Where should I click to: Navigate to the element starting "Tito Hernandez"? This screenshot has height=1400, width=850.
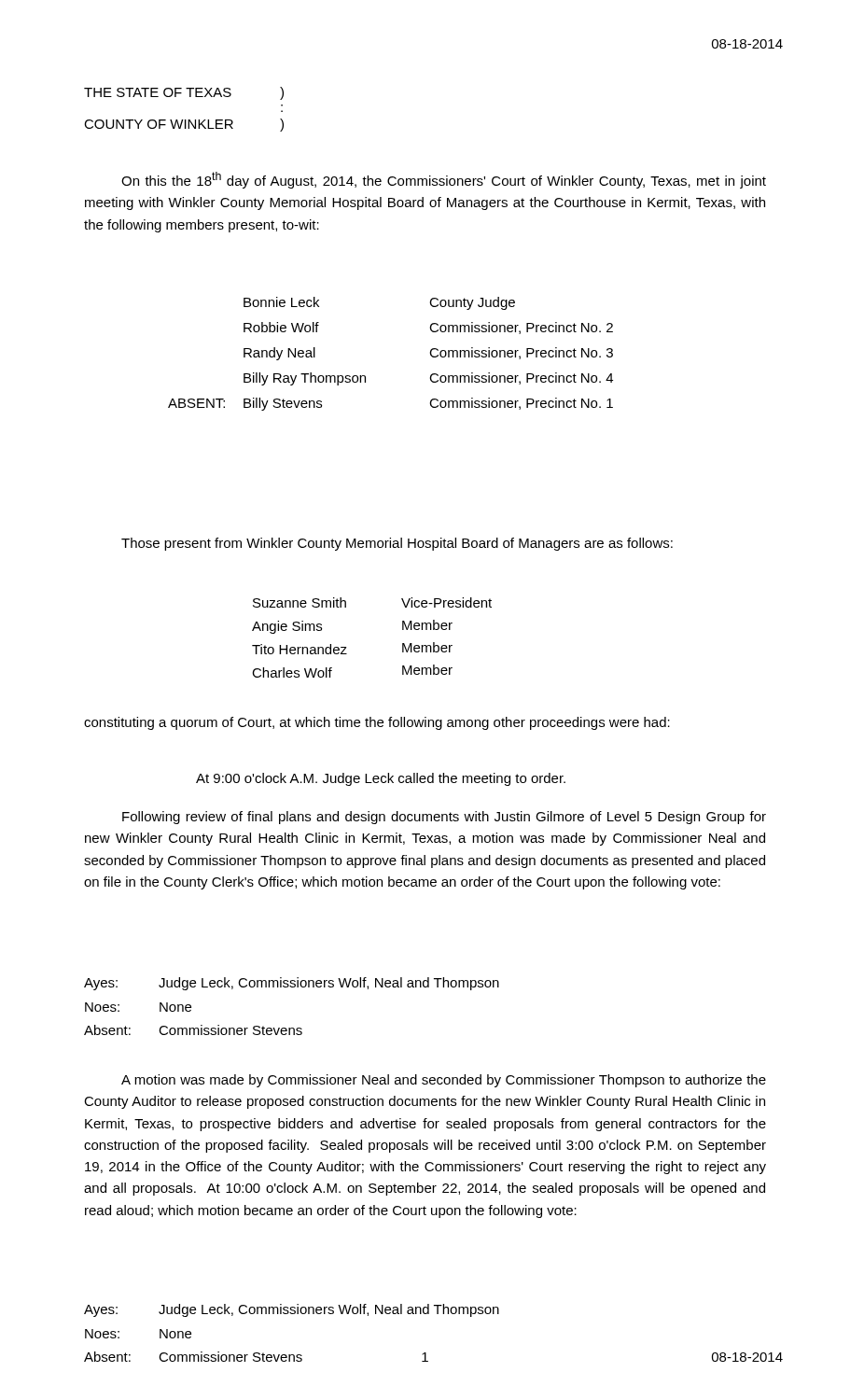click(x=299, y=649)
